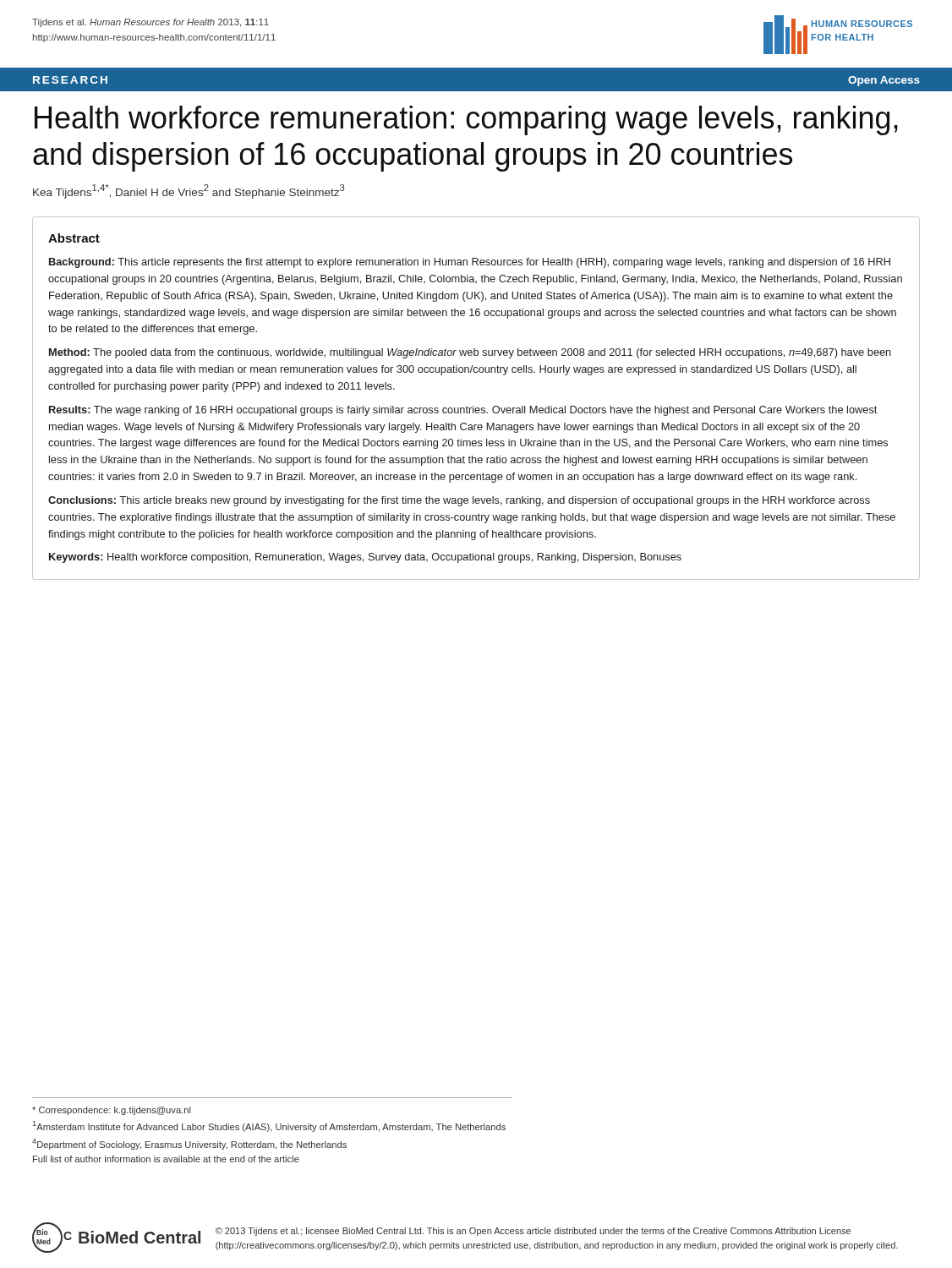Click on the block starting "Health workforce remuneration: comparing wage levels, ranking, and"
Viewport: 952px width, 1268px height.
[466, 136]
